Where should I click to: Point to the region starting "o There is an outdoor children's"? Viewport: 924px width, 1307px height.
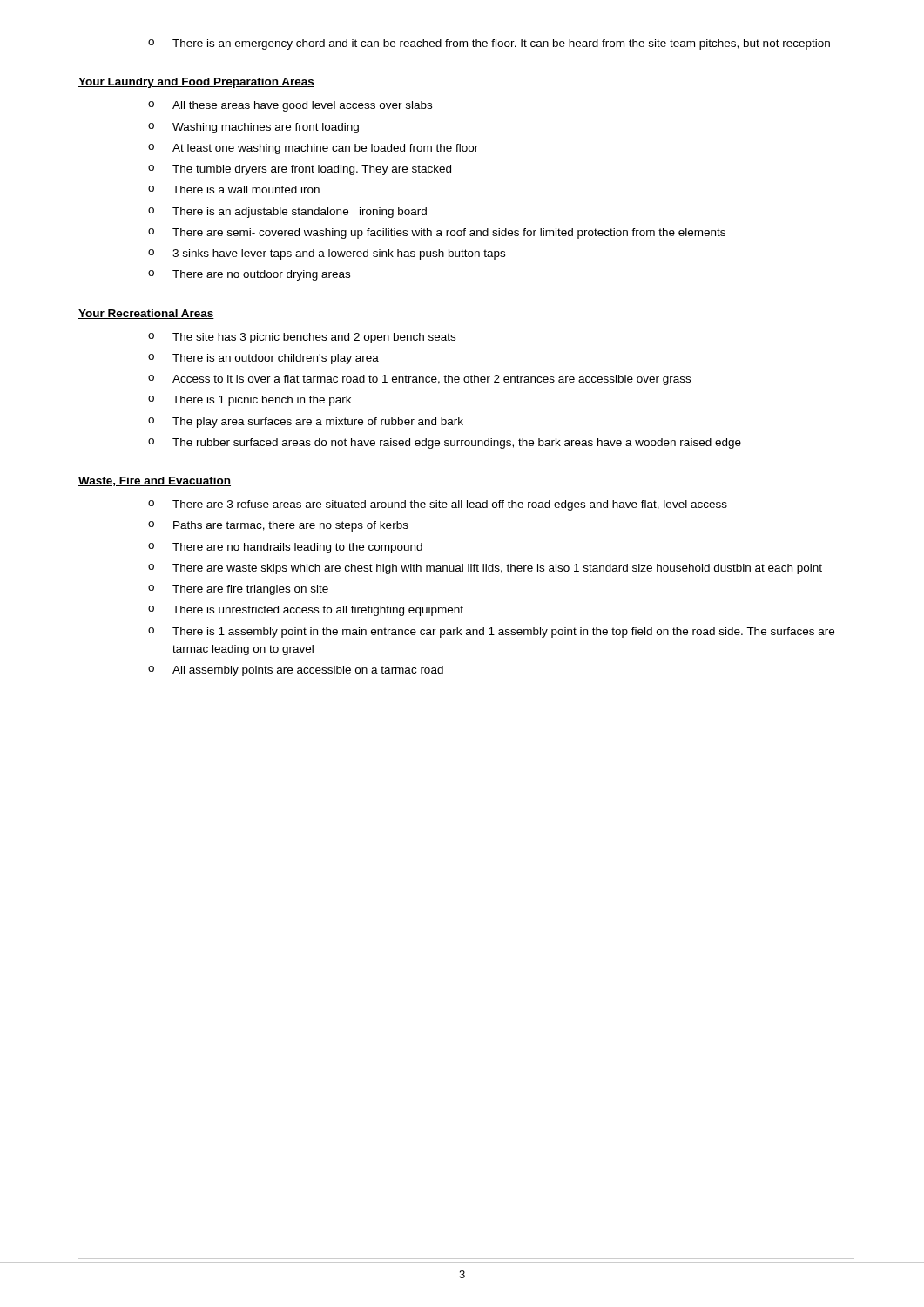(263, 359)
